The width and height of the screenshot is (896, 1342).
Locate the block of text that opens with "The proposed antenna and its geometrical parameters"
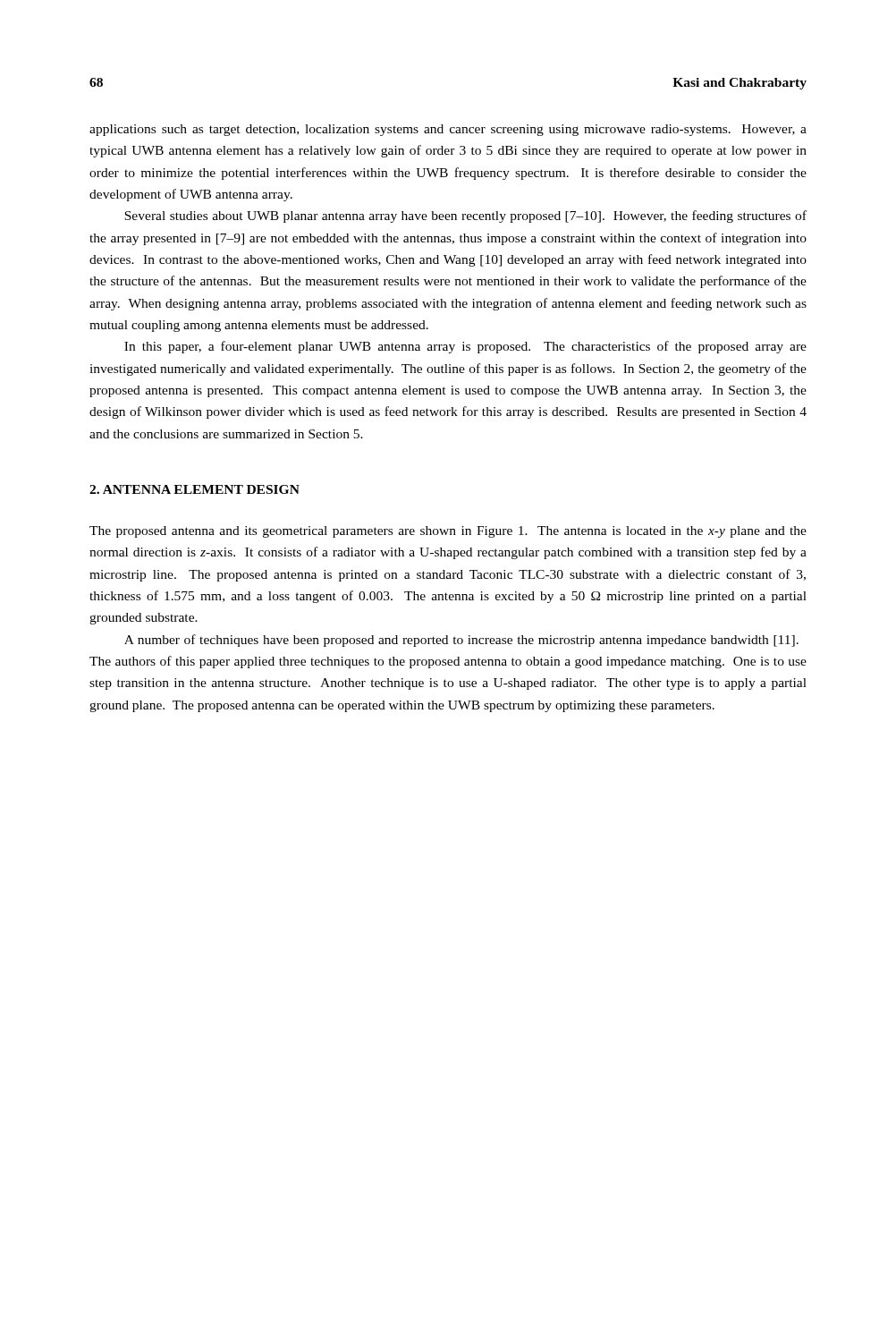[448, 532]
